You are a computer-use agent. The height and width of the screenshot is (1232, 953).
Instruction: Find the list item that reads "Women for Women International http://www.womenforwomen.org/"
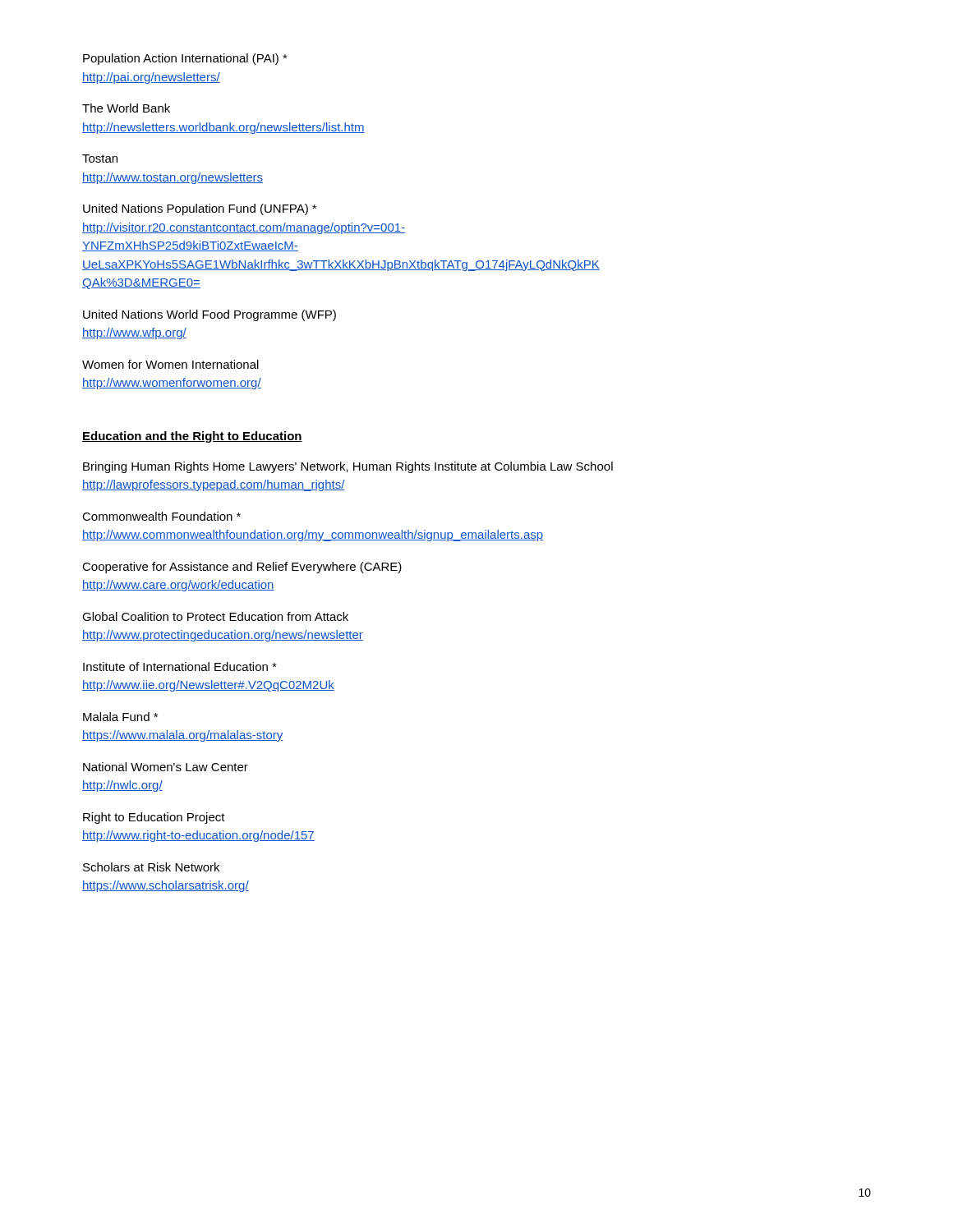[170, 364]
